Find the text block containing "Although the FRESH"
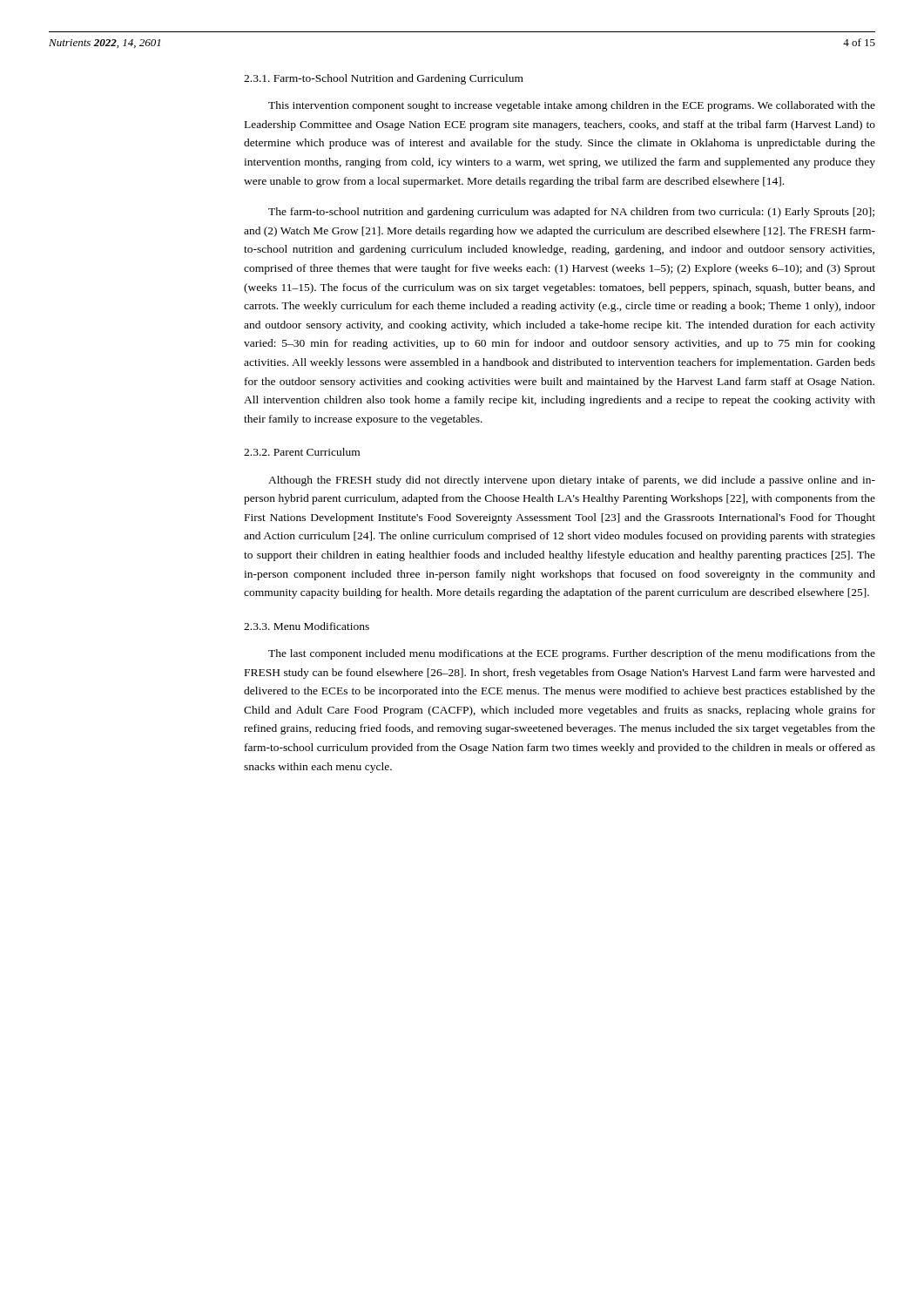Viewport: 924px width, 1307px height. point(560,536)
